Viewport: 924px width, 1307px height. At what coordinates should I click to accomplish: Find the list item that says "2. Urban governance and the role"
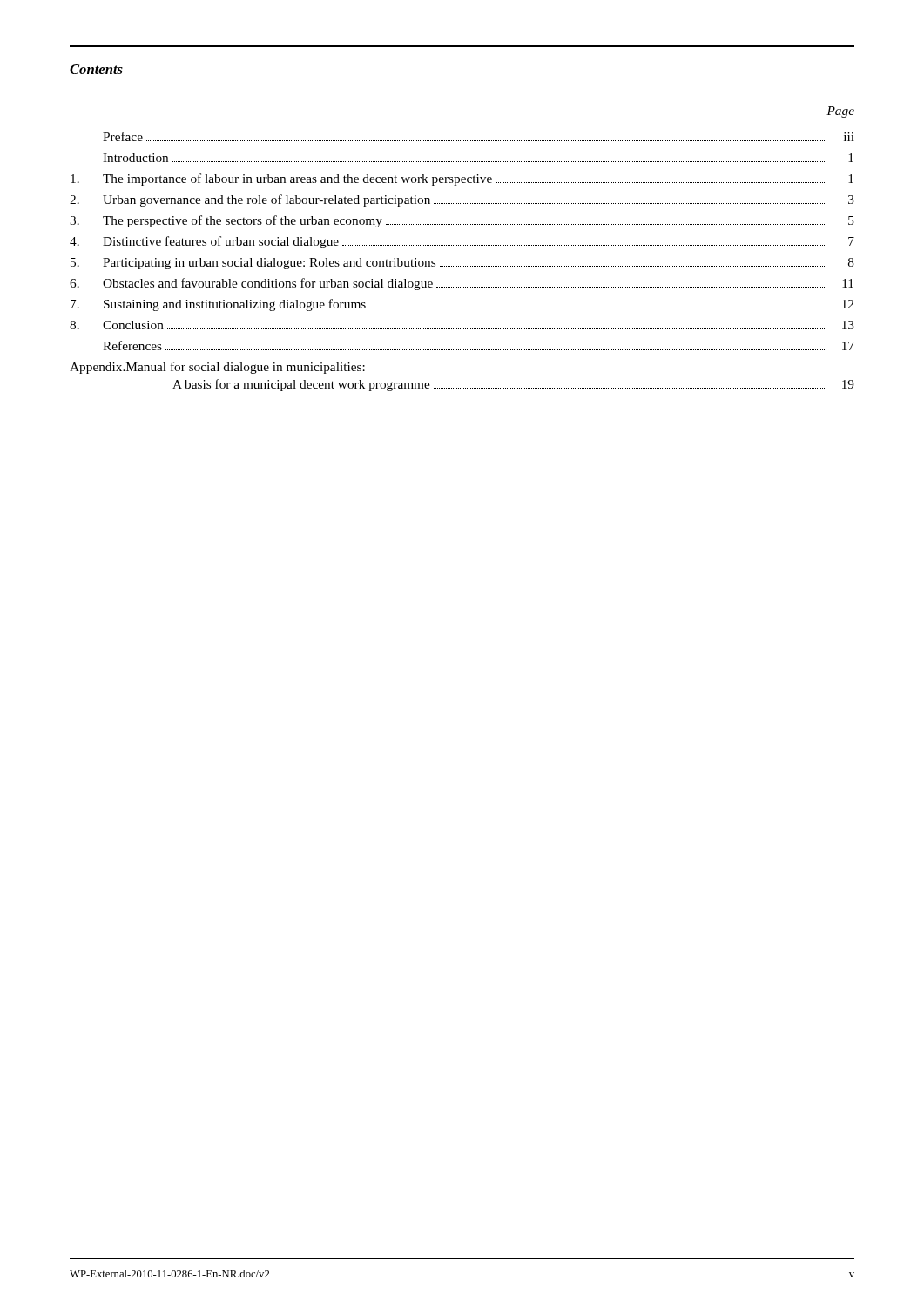coord(462,200)
